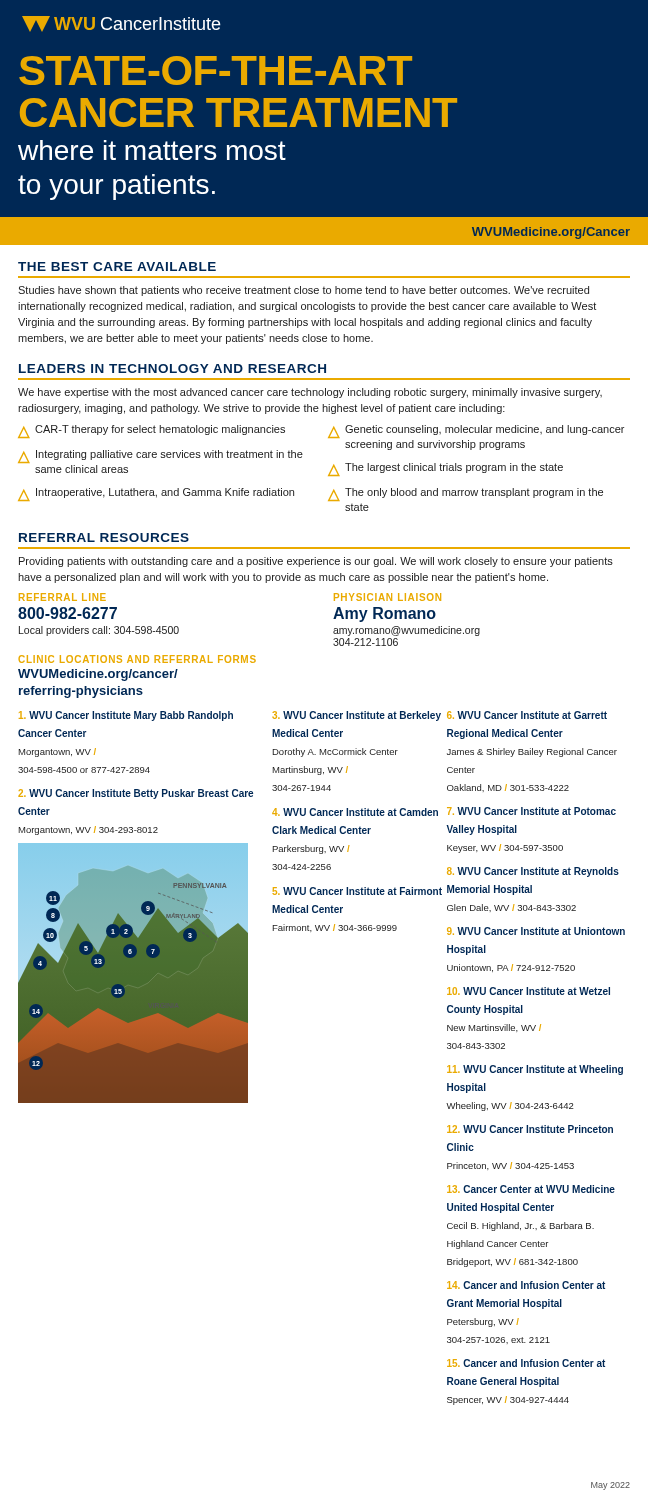Click on the list item that reads "7. WVU Cancer Institute at Potomac"
Viewport: 648px width, 1500px height.
click(x=532, y=811)
